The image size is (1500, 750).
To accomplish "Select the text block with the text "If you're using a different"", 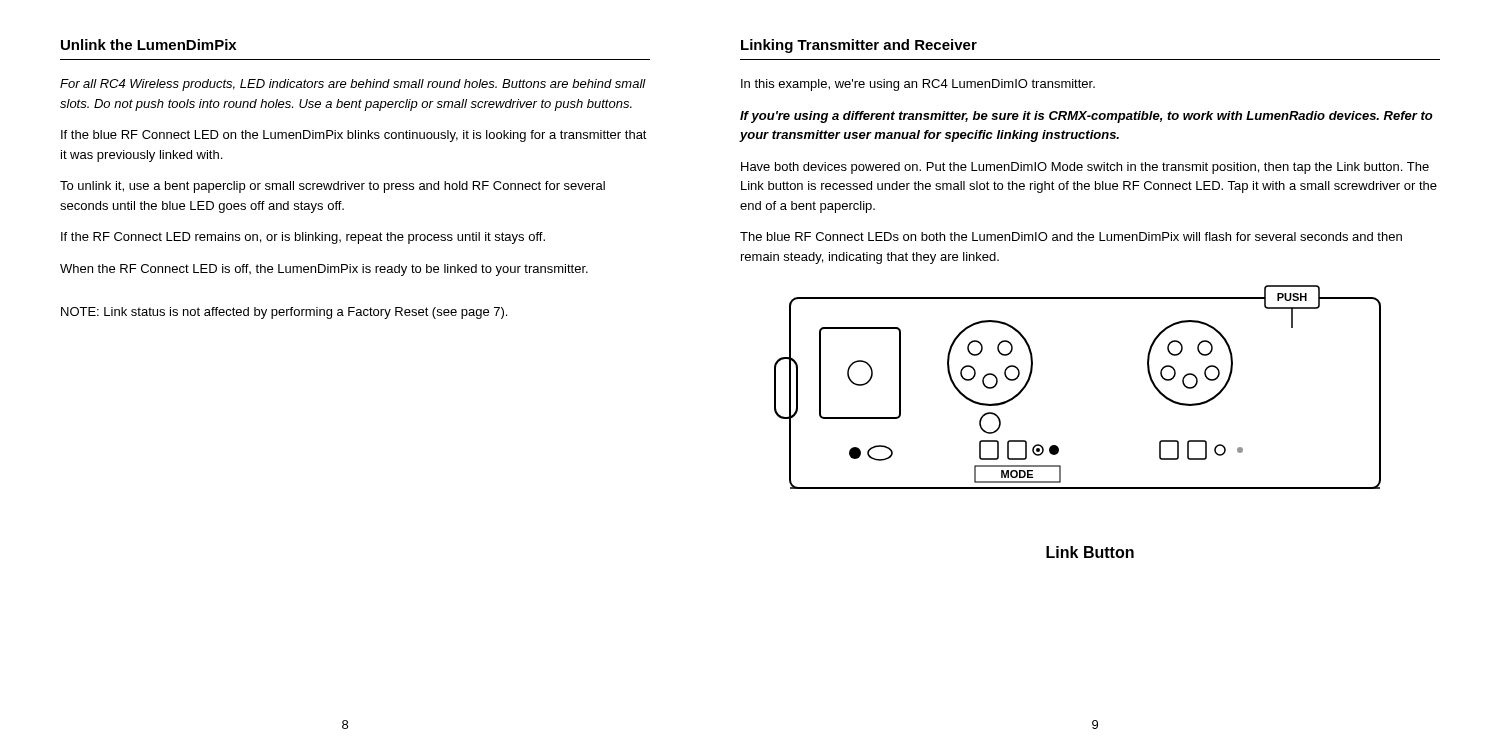I will click(x=1086, y=125).
